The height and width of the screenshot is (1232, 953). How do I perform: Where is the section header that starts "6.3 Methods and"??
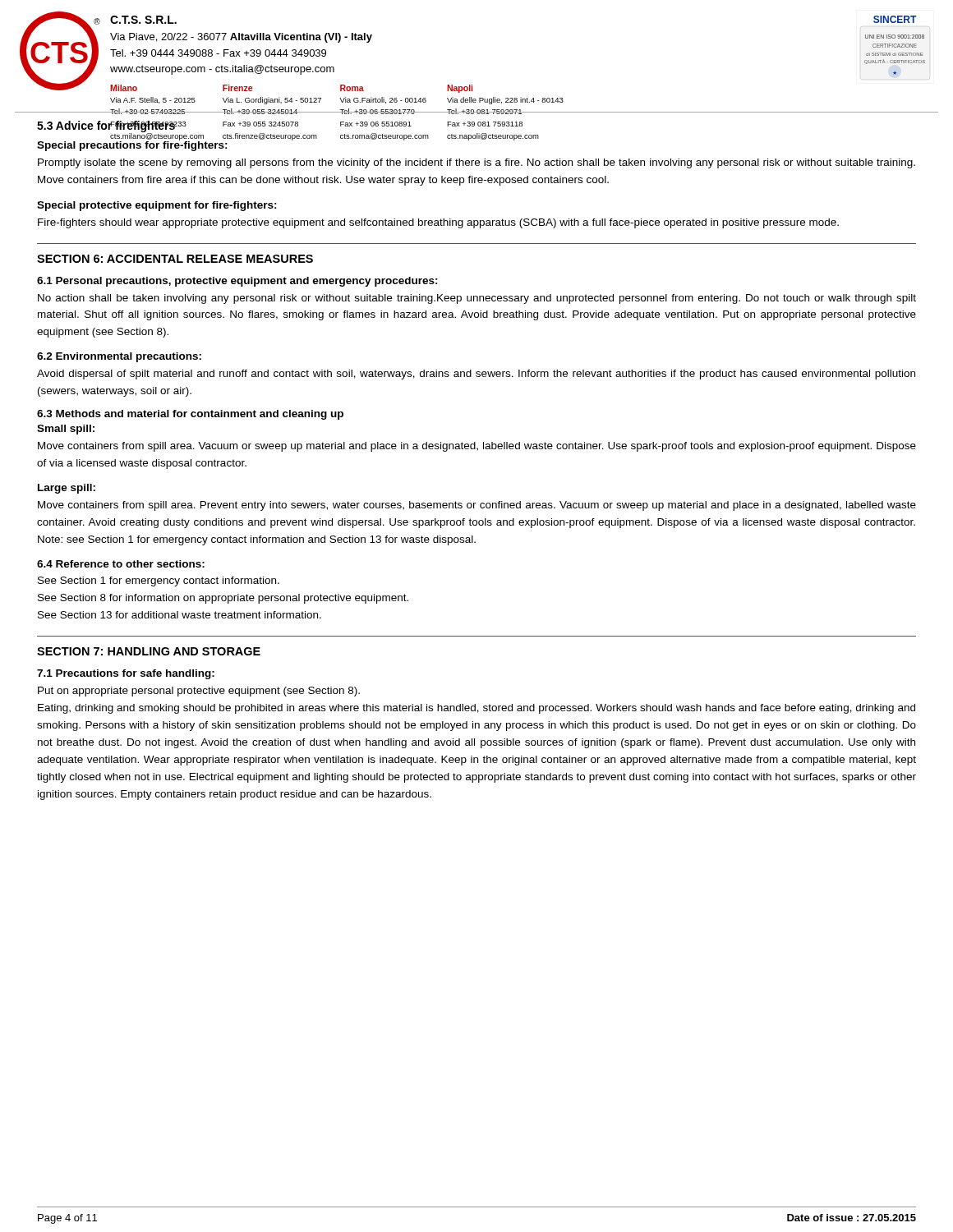pos(190,414)
